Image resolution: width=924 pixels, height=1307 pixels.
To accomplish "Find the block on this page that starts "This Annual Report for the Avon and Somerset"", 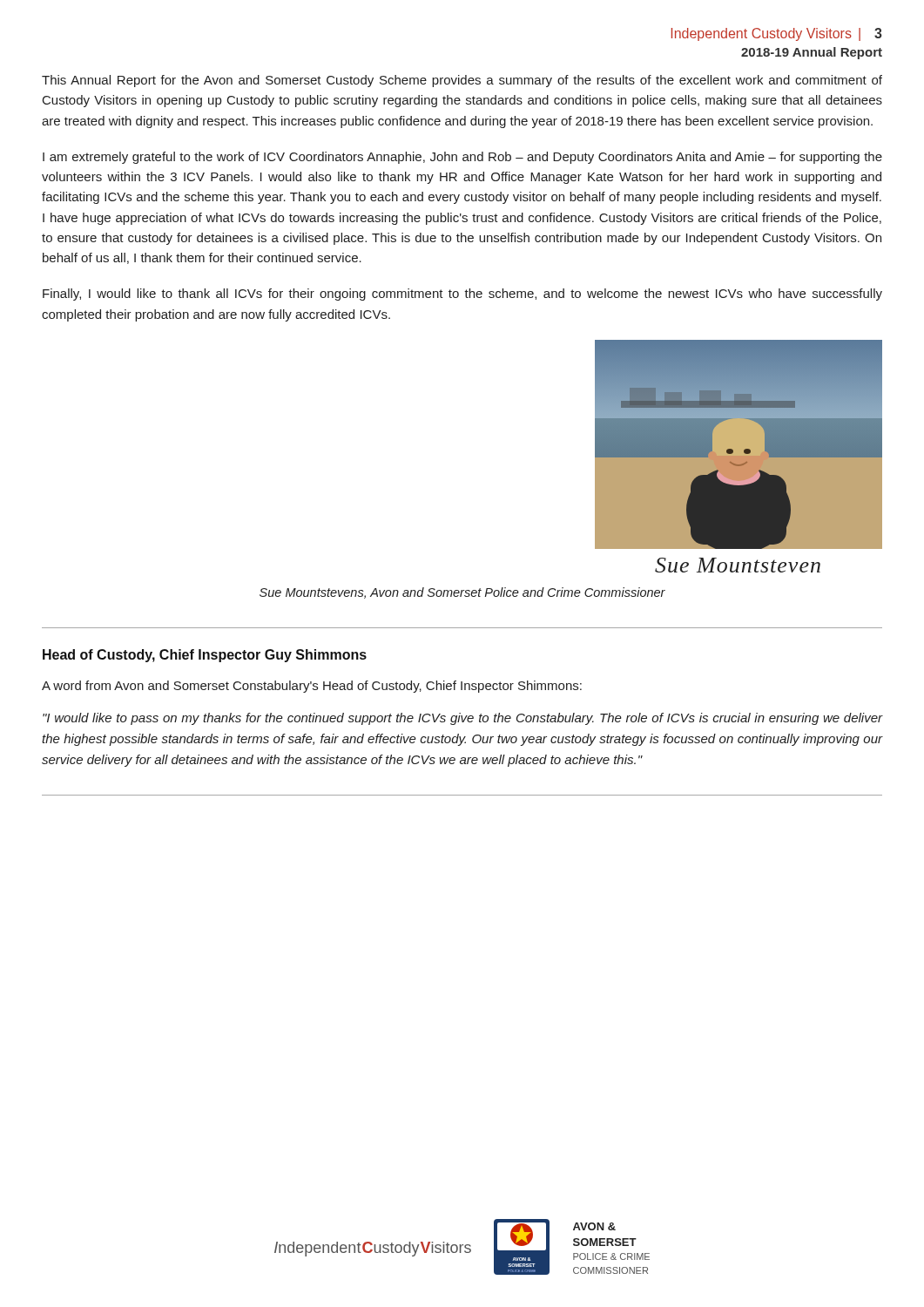I will (x=462, y=100).
